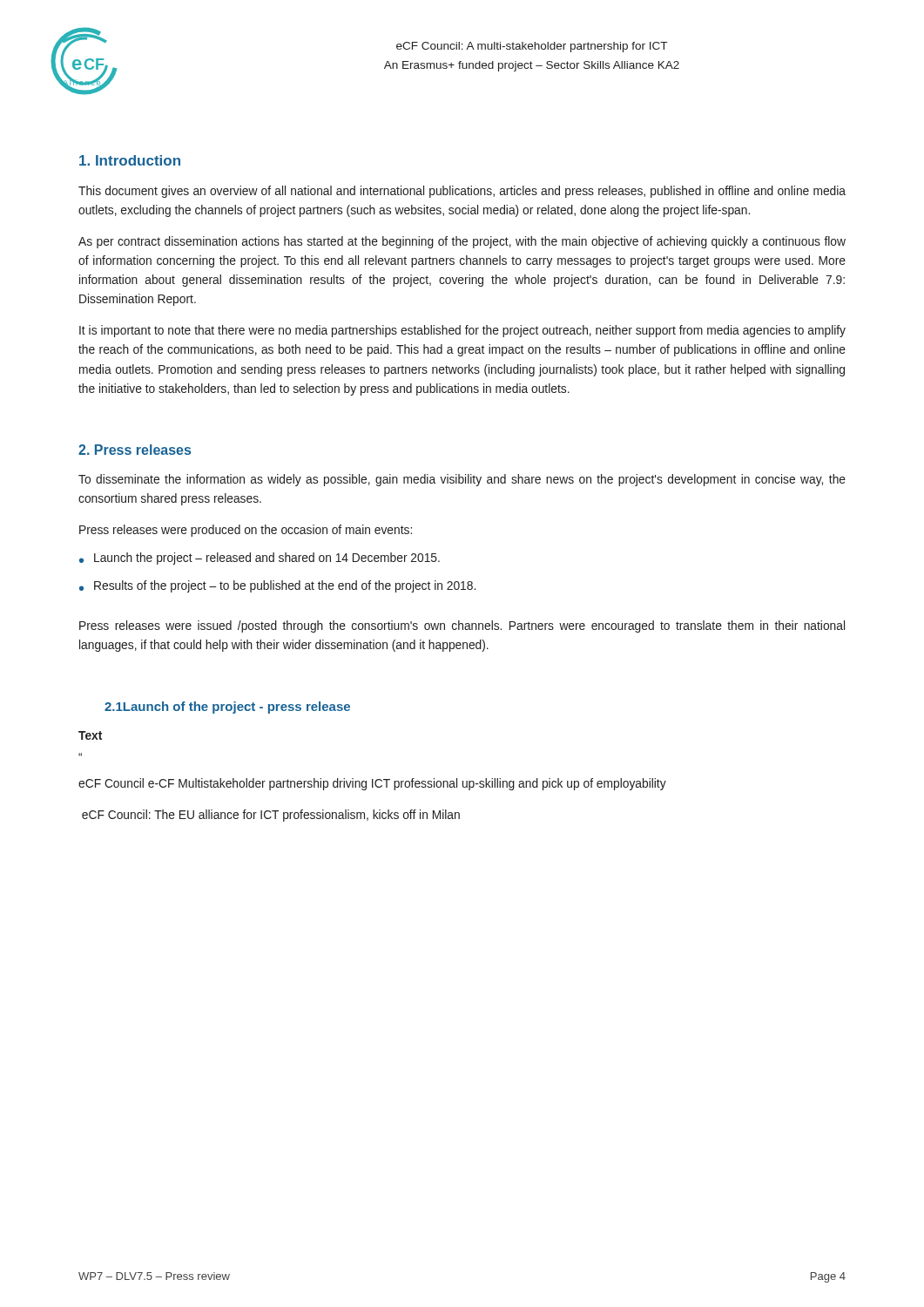Select the element starting "• Results of the"
This screenshot has width=924, height=1307.
(x=277, y=588)
